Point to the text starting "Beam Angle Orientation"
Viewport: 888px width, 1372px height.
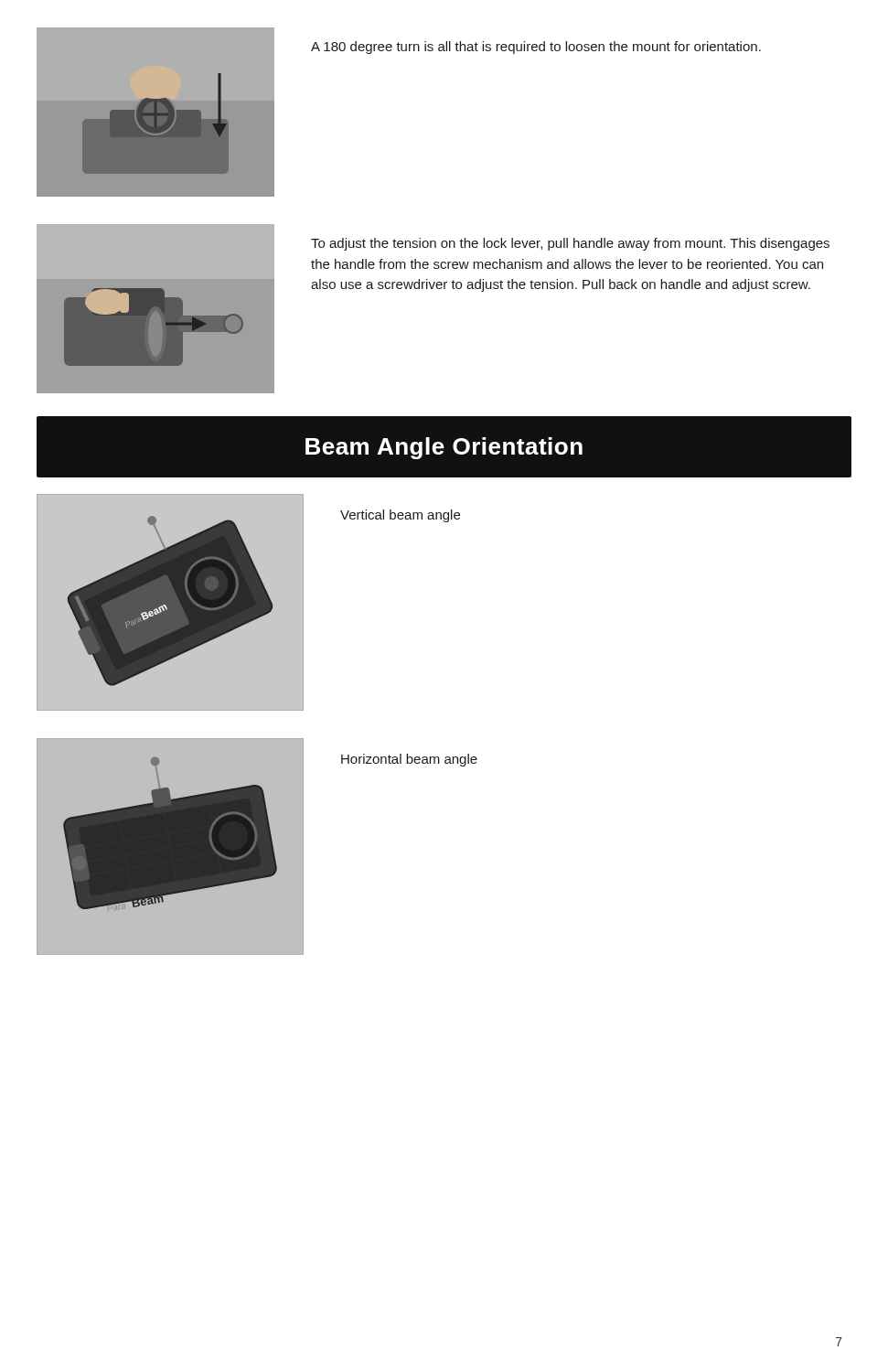[x=444, y=446]
